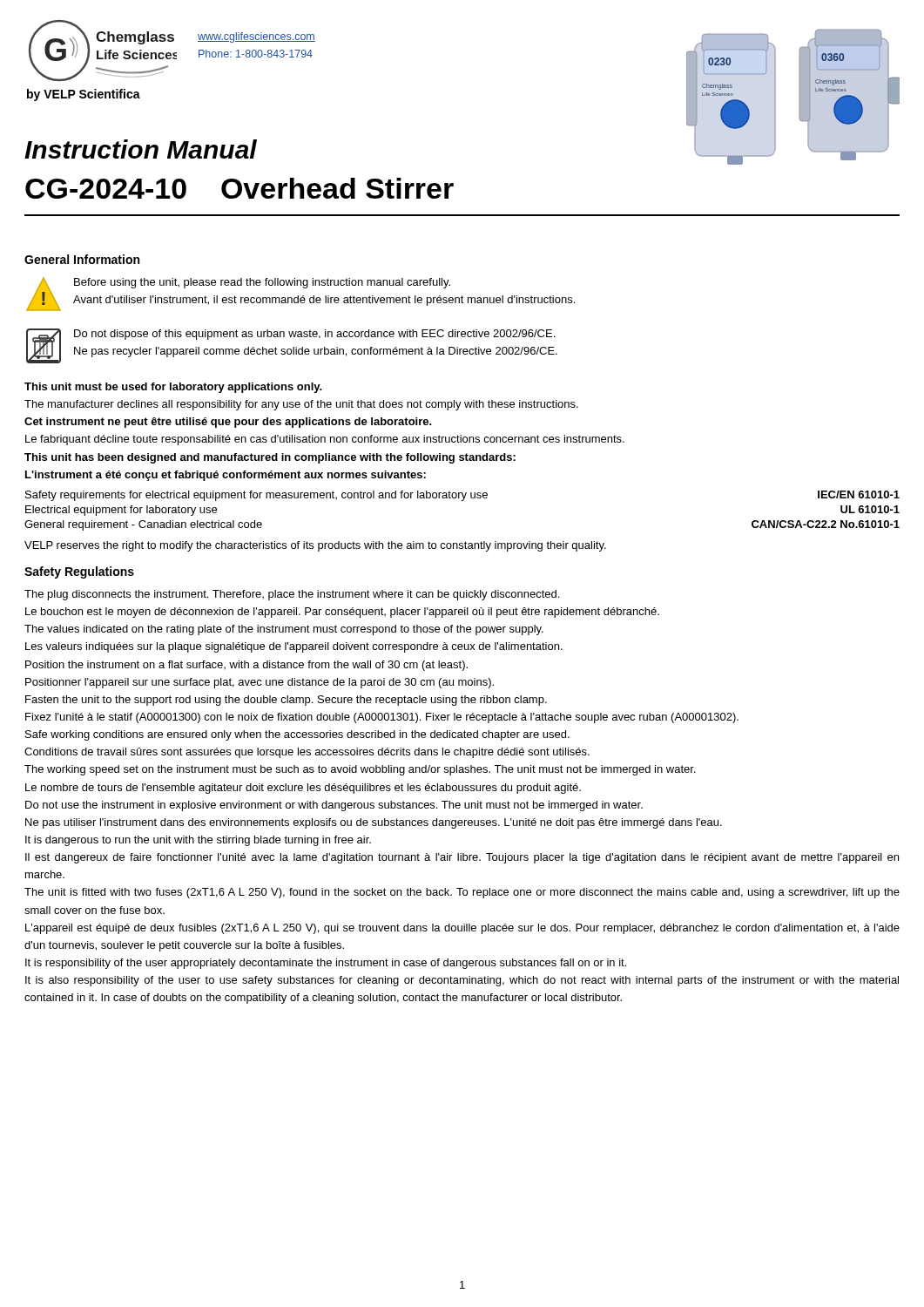
Task: Click on the section header that says "Safety Regulations"
Action: point(79,572)
